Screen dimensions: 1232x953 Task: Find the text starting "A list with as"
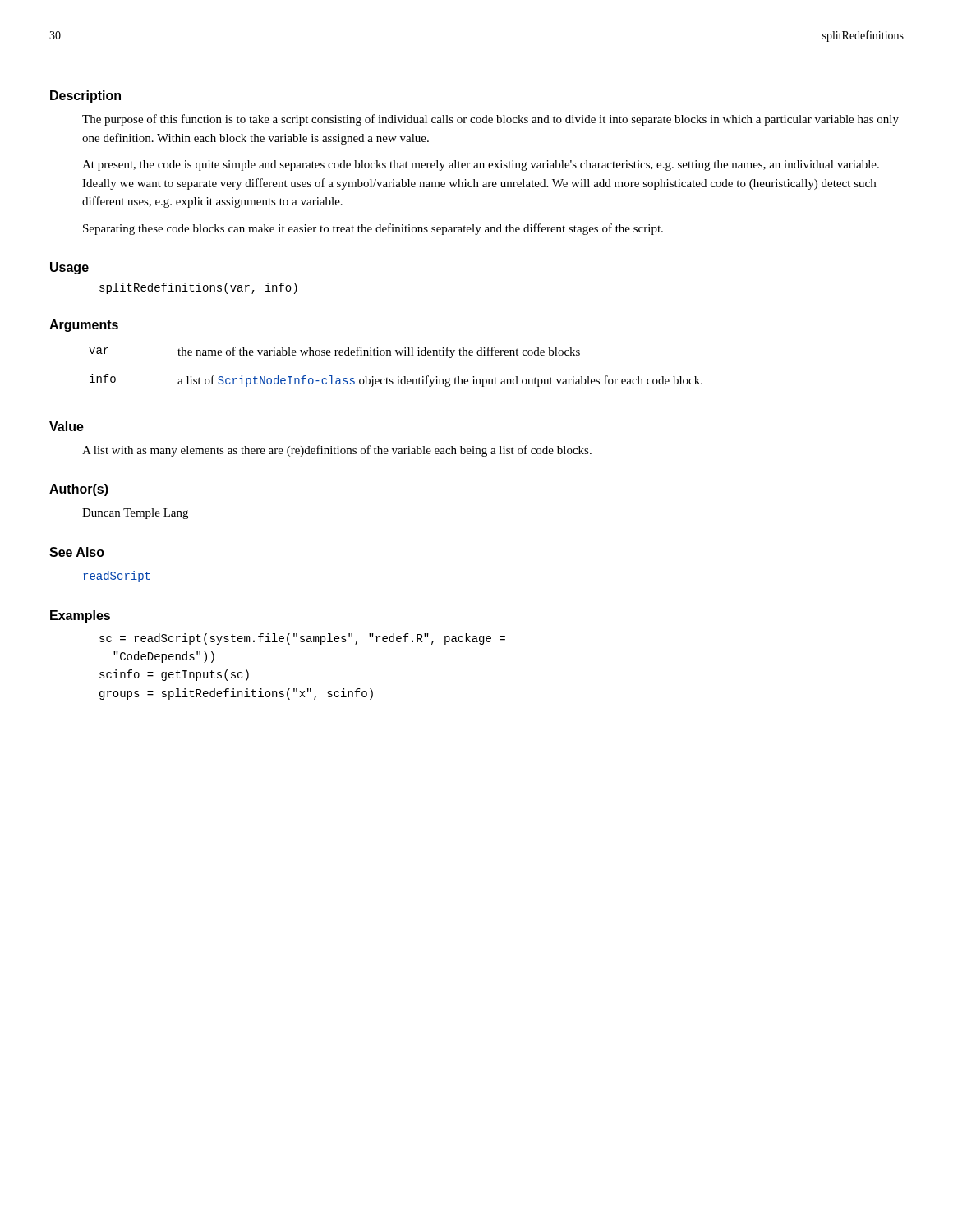[337, 450]
